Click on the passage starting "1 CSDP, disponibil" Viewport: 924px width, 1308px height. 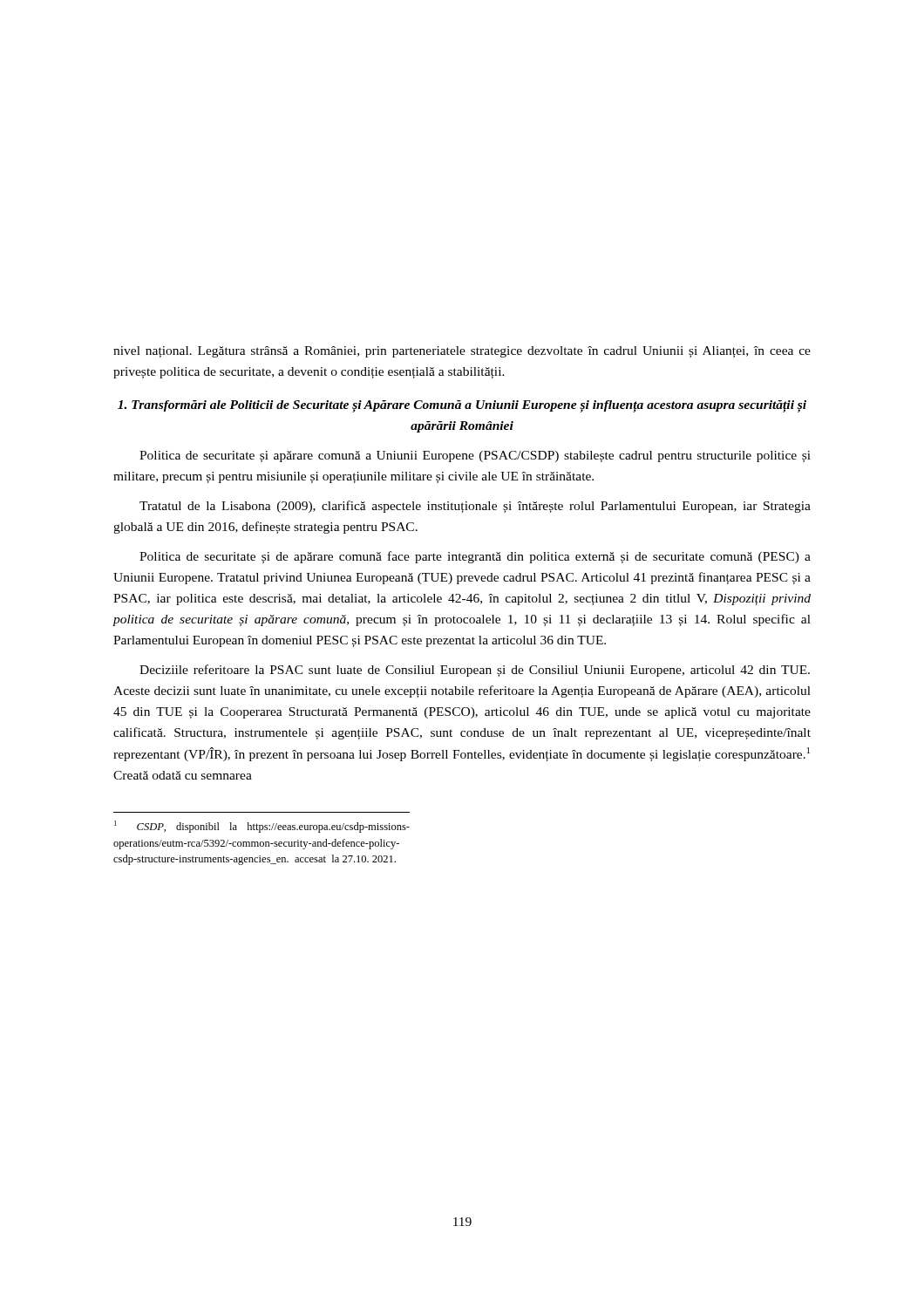point(261,843)
